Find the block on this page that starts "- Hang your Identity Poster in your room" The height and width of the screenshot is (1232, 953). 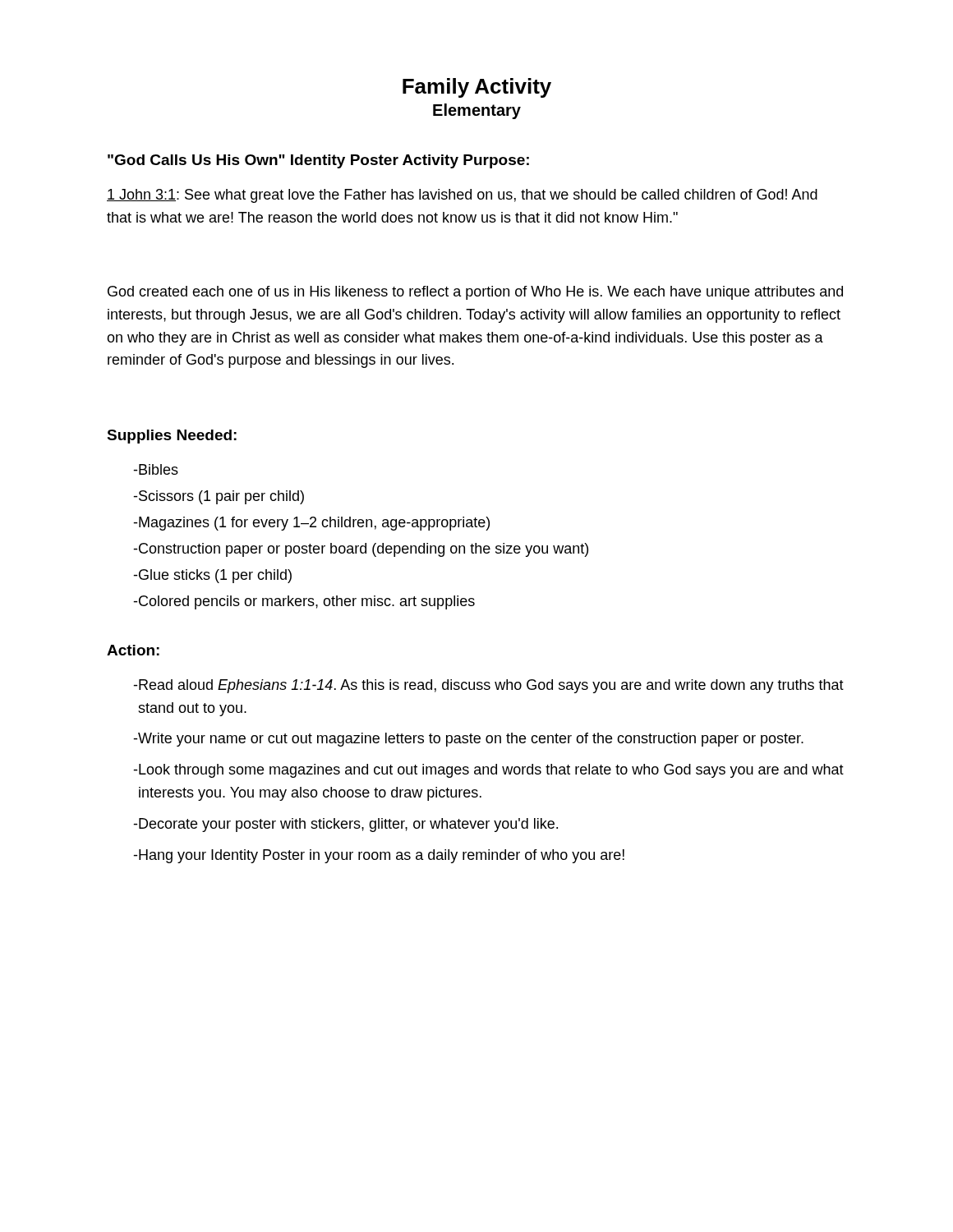point(476,856)
